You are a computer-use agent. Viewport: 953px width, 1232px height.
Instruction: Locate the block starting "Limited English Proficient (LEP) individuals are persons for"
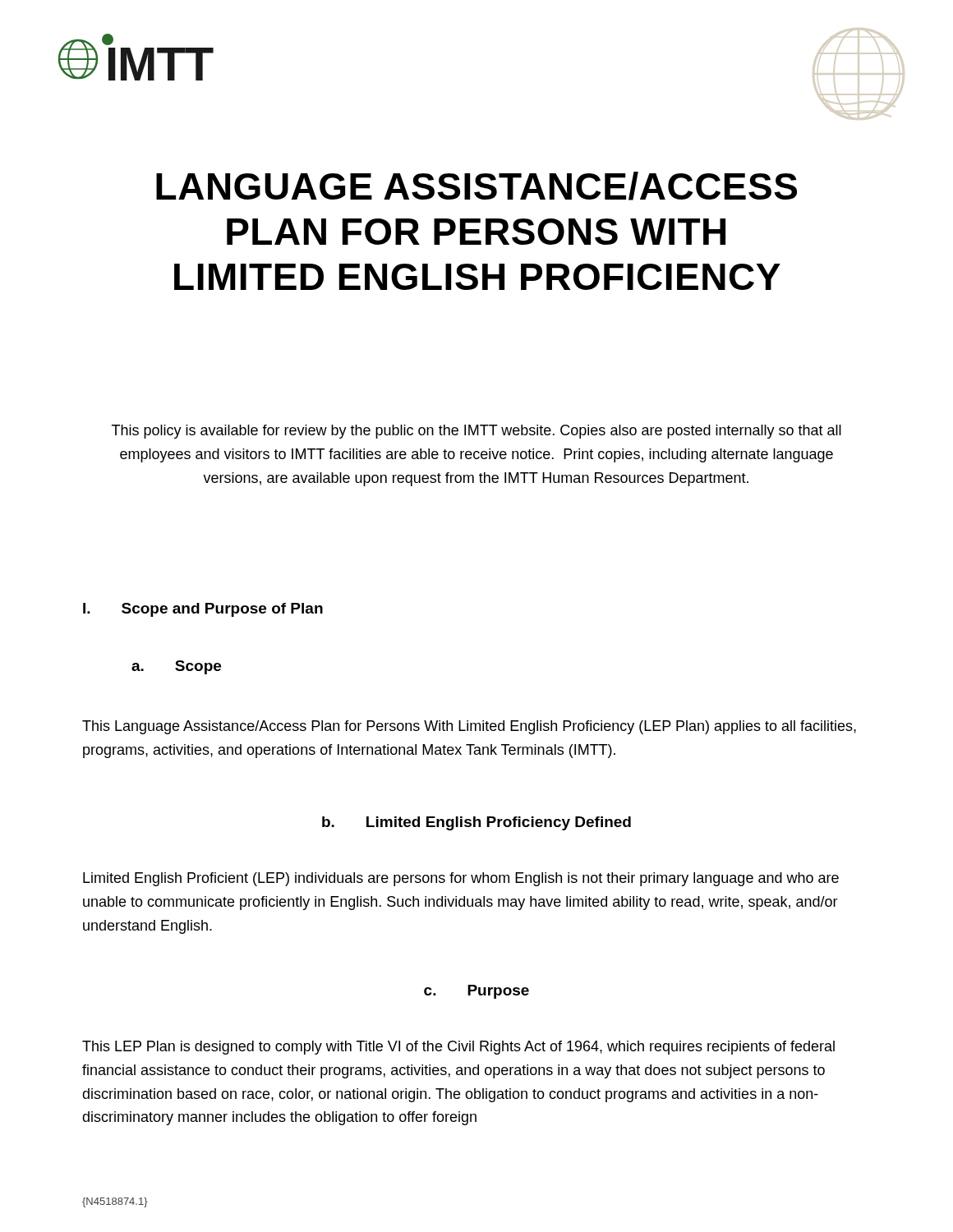point(461,902)
